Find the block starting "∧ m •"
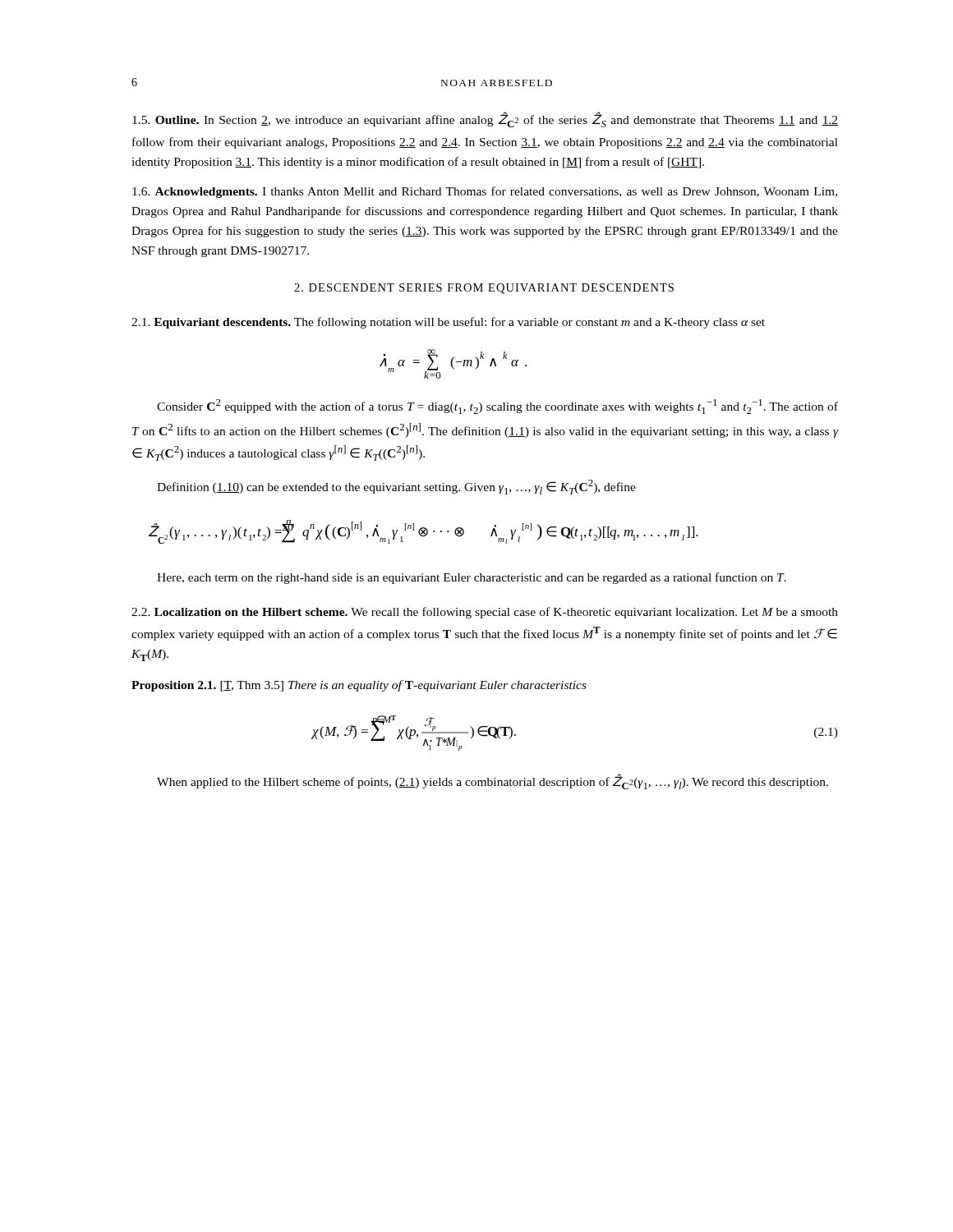The image size is (953, 1232). (485, 361)
